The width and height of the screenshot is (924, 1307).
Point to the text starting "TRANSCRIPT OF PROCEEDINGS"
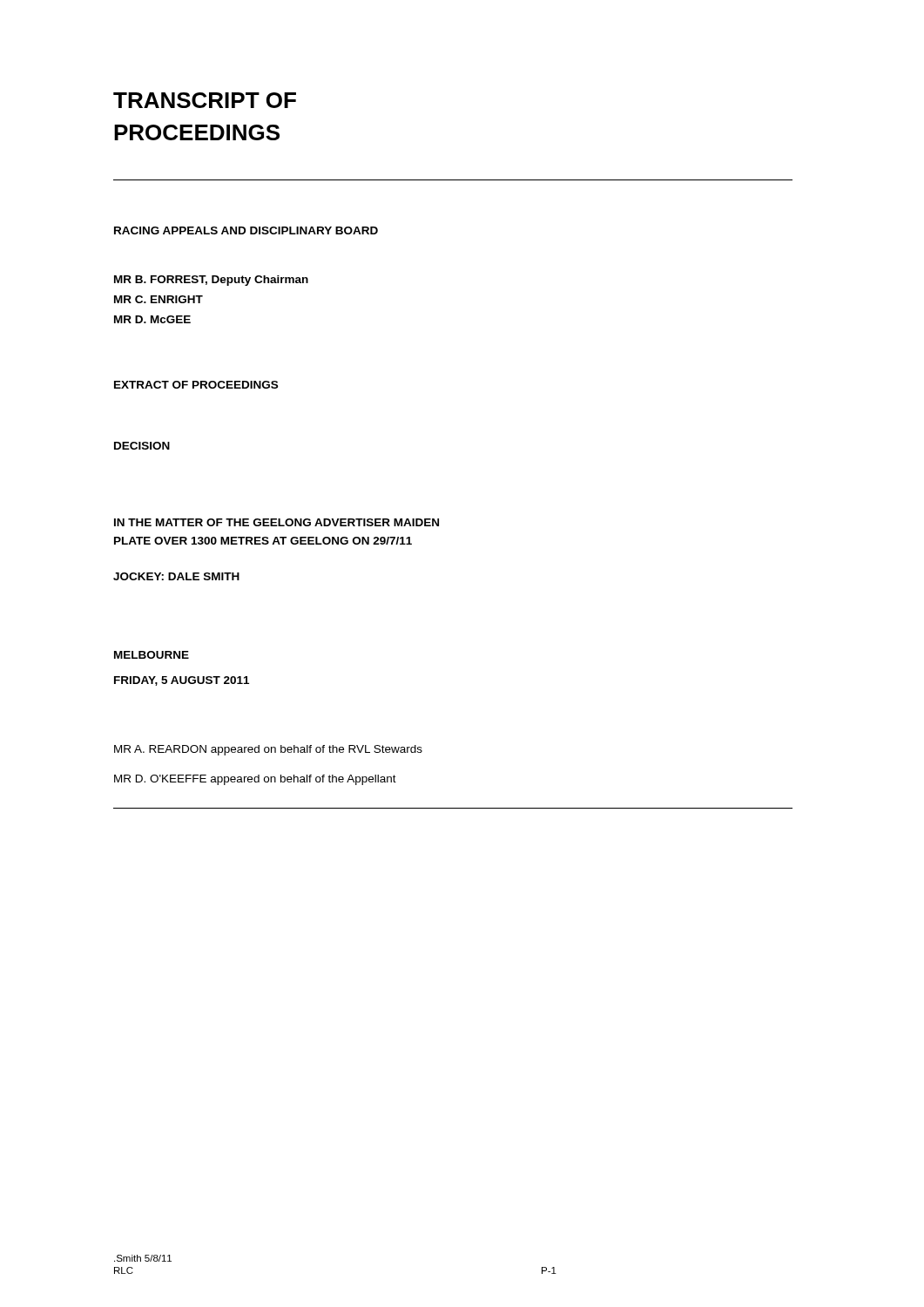pos(205,100)
